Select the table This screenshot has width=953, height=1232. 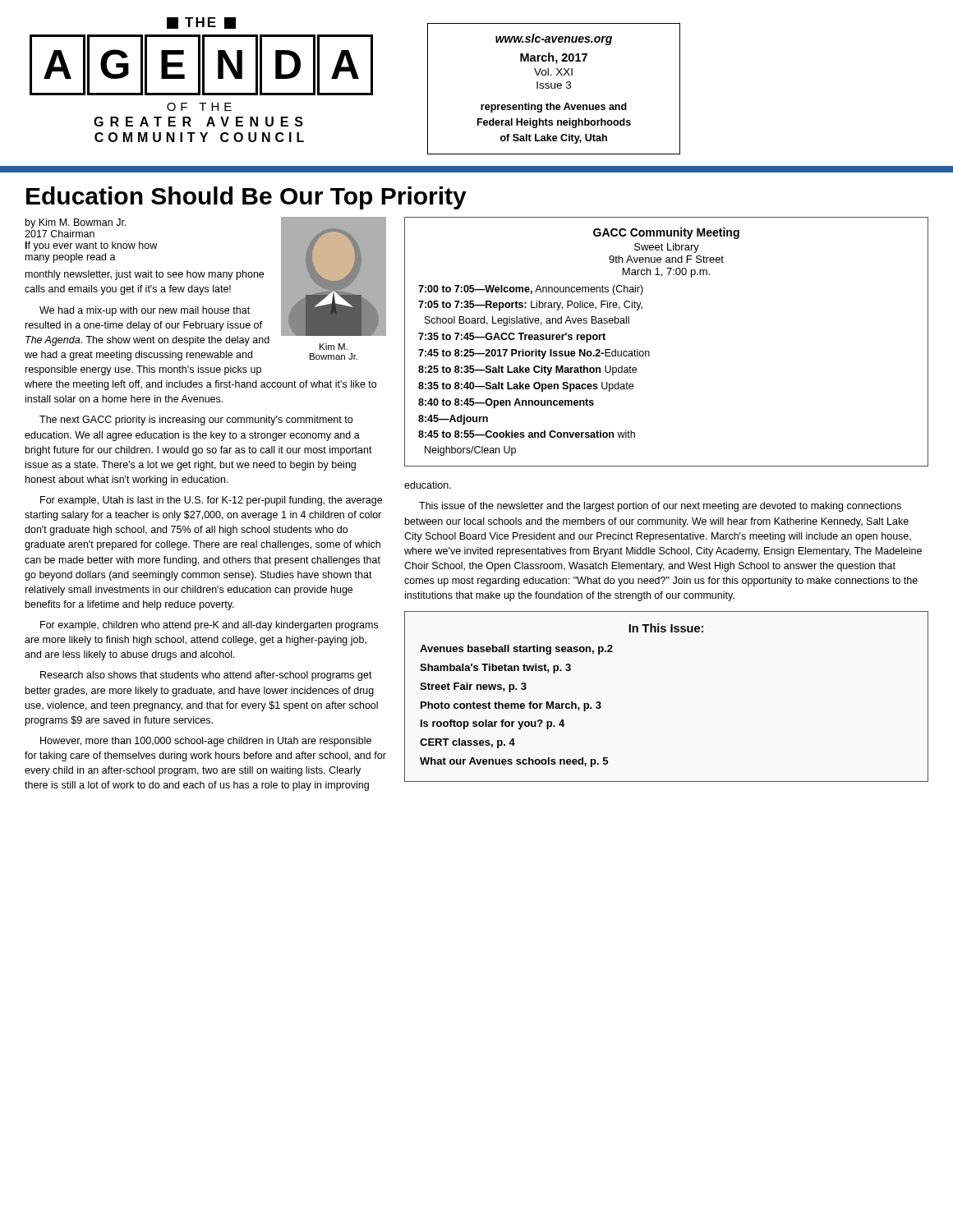click(x=666, y=342)
